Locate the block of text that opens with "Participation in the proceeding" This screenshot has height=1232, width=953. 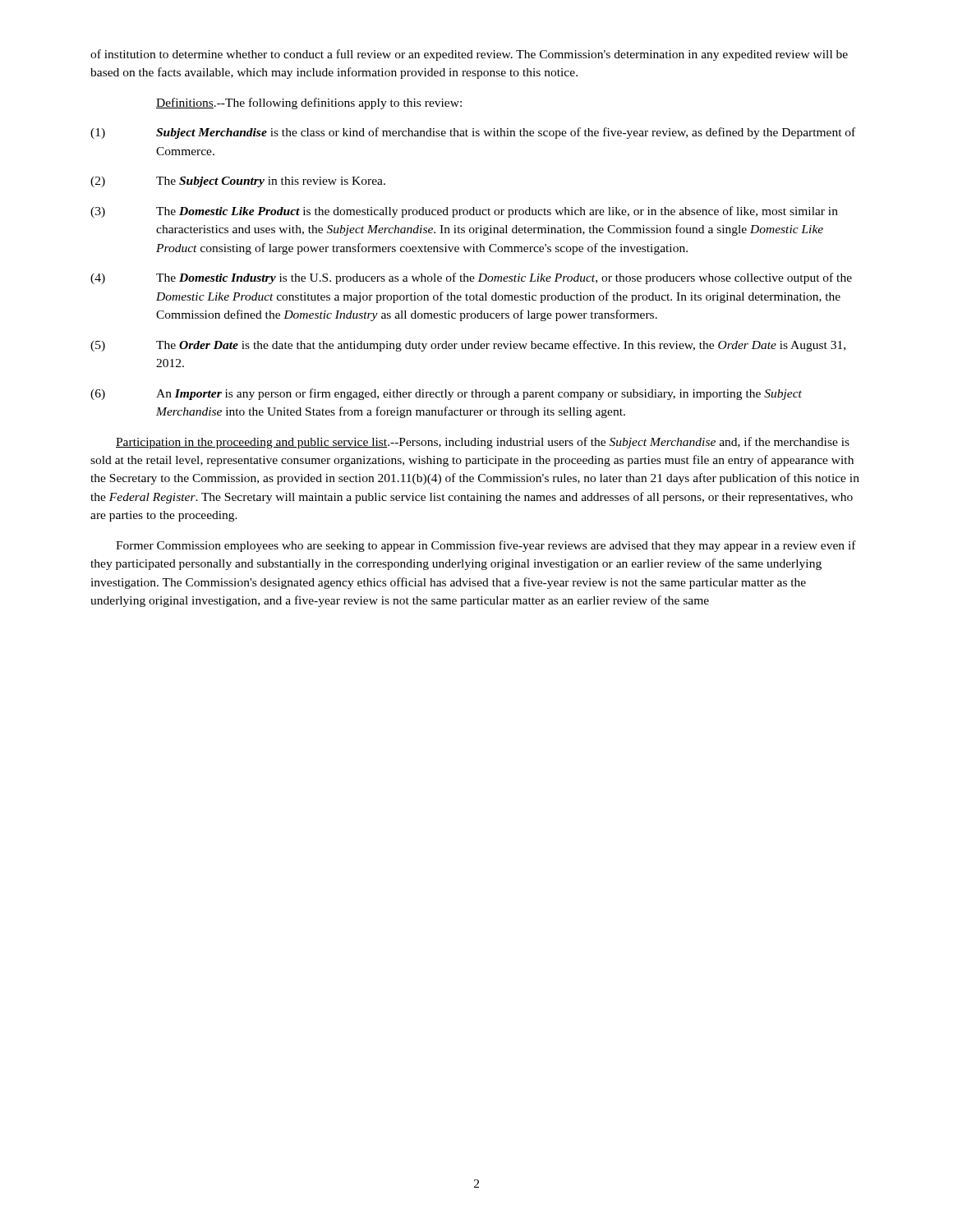(x=475, y=478)
